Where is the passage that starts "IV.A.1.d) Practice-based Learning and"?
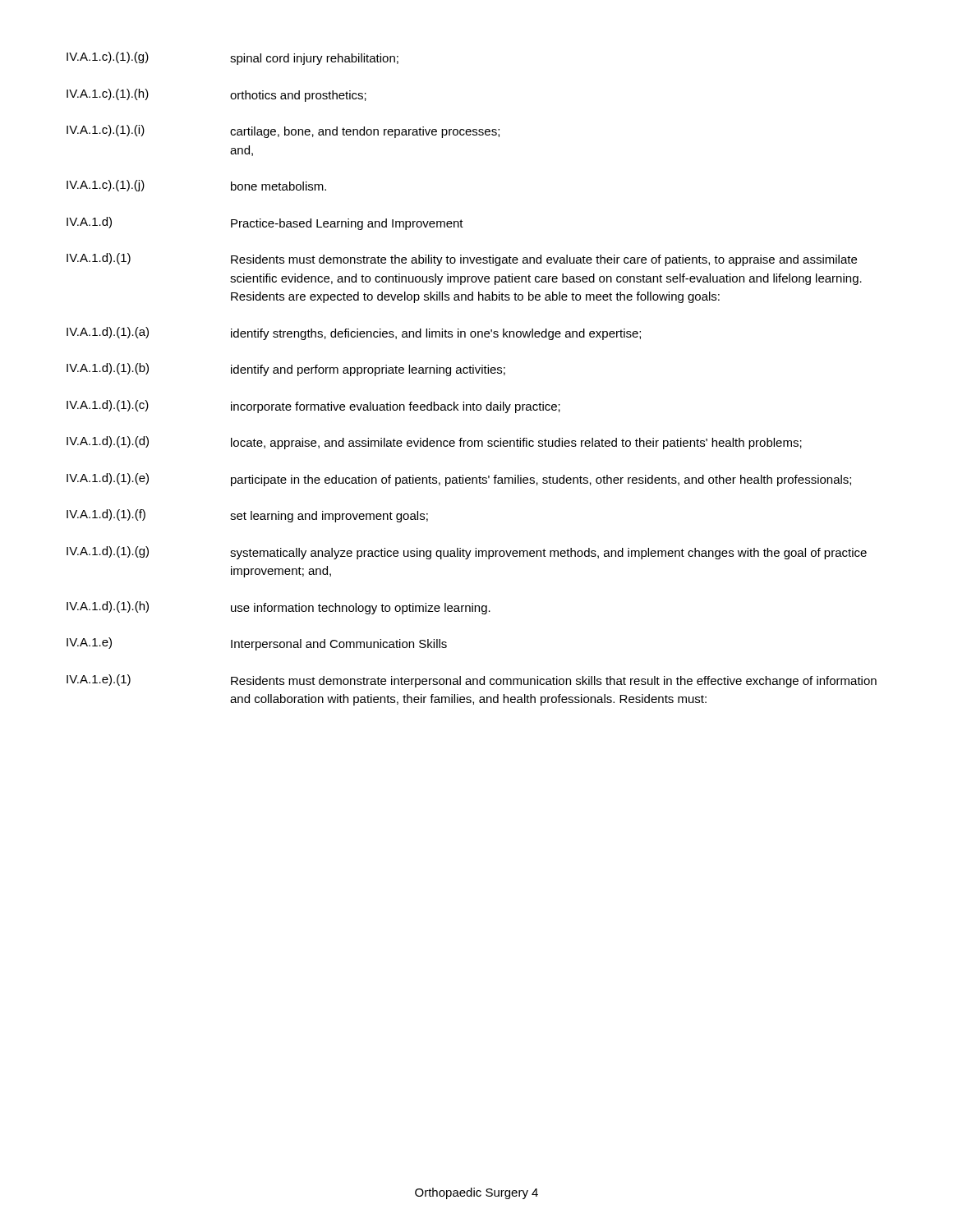Viewport: 953px width, 1232px height. [265, 223]
